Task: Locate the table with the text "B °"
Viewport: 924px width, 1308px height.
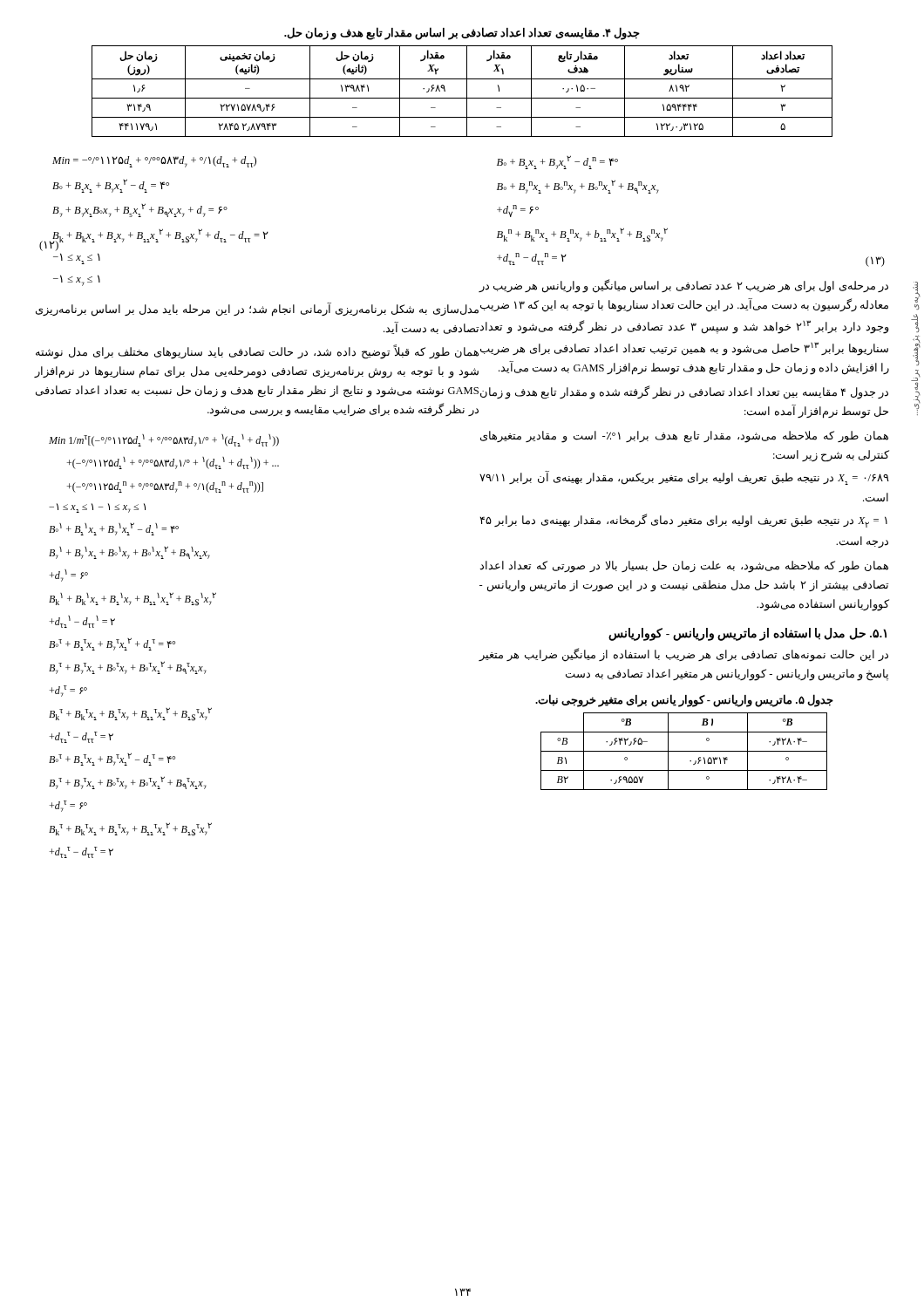Action: click(684, 751)
